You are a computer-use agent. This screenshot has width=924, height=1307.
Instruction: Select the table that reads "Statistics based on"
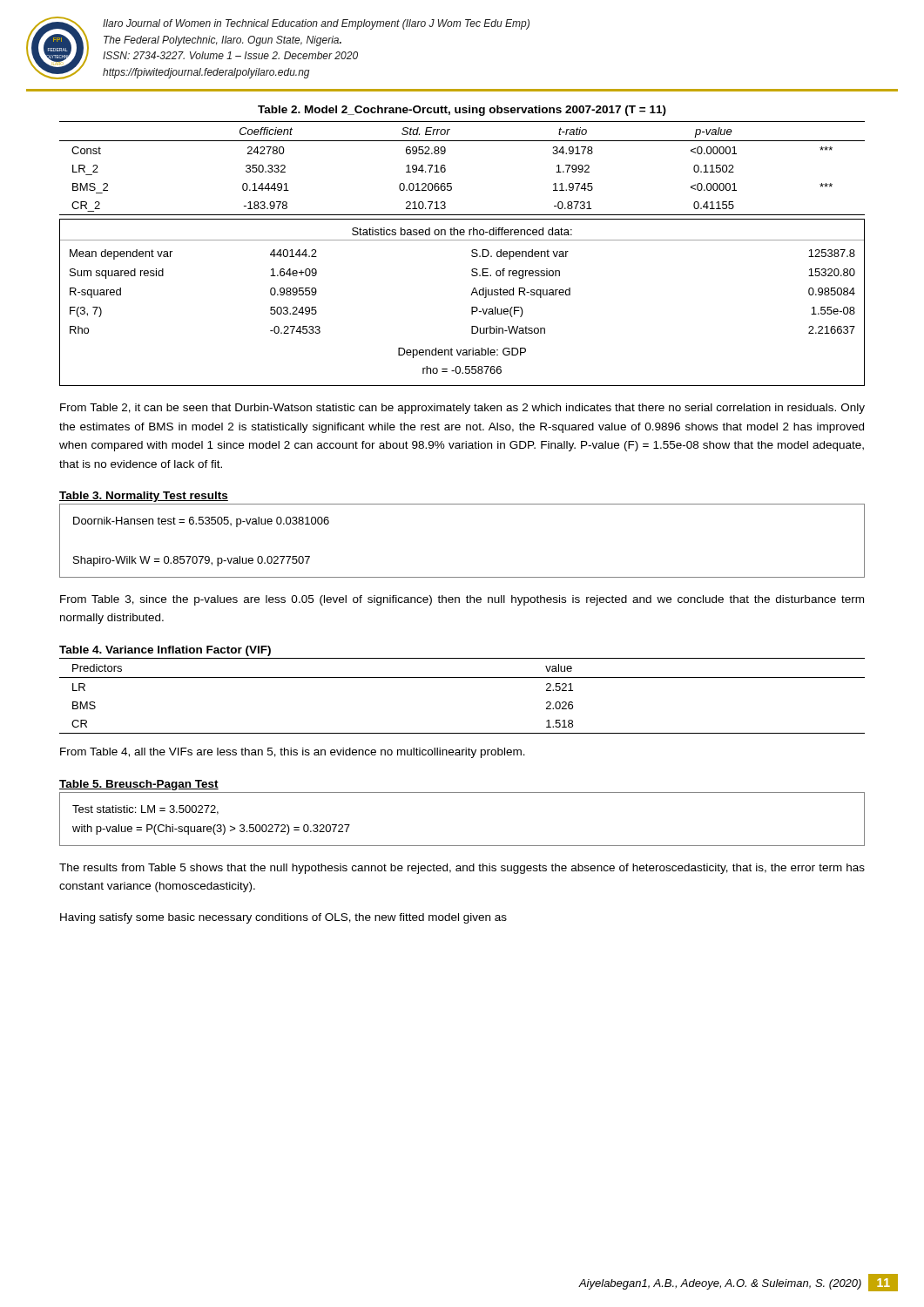tap(462, 302)
